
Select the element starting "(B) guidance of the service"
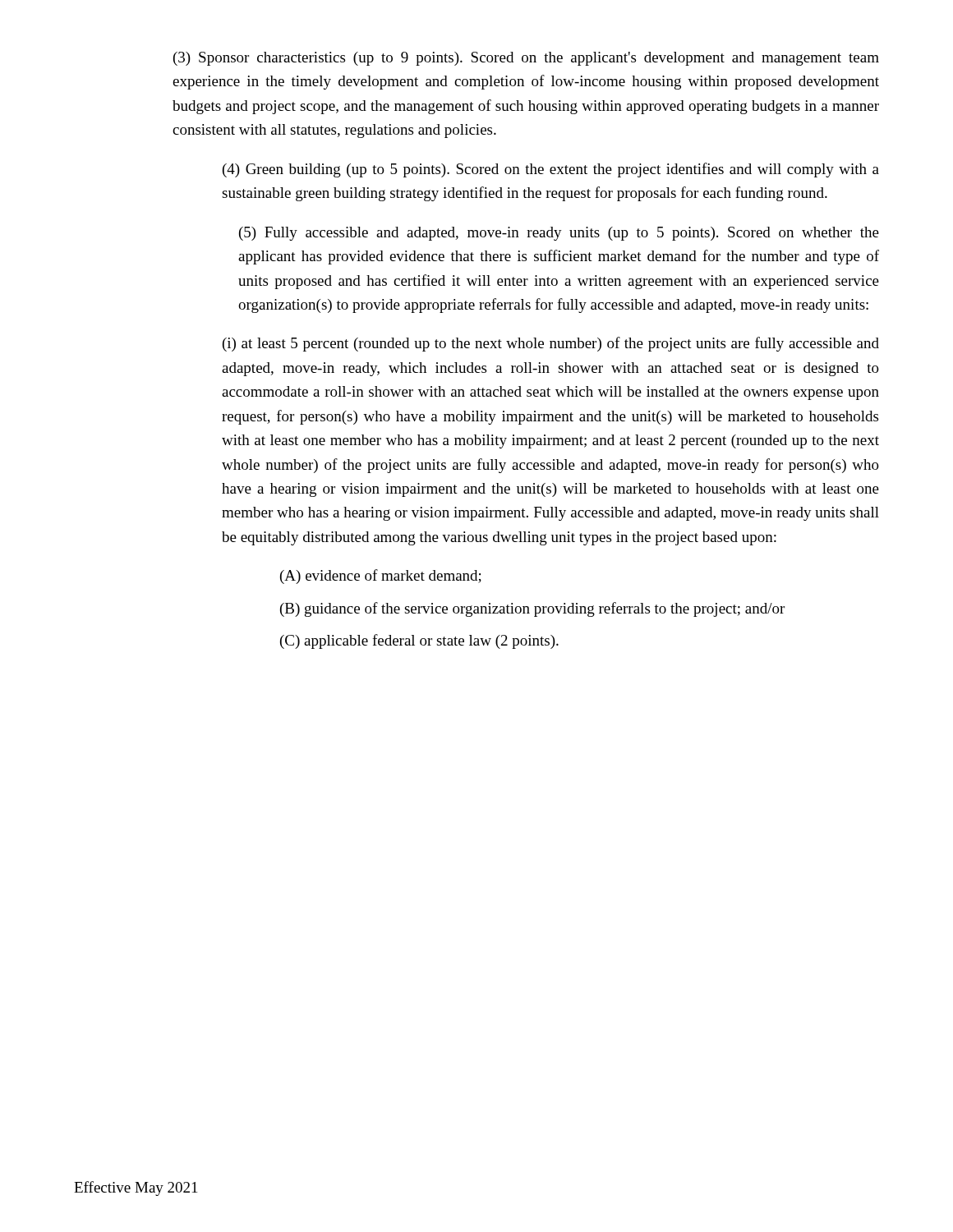coord(532,608)
